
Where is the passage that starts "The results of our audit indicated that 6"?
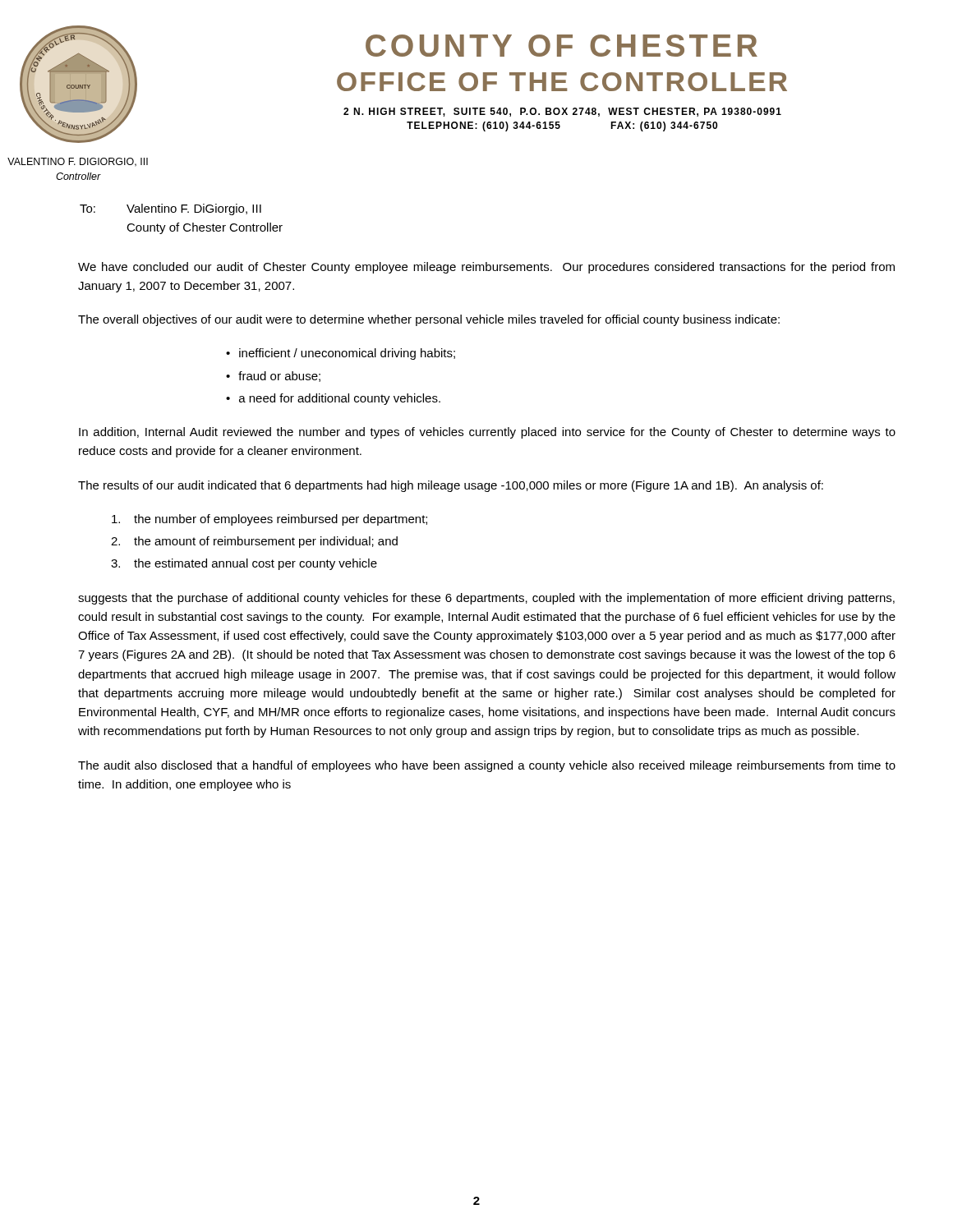pos(451,485)
